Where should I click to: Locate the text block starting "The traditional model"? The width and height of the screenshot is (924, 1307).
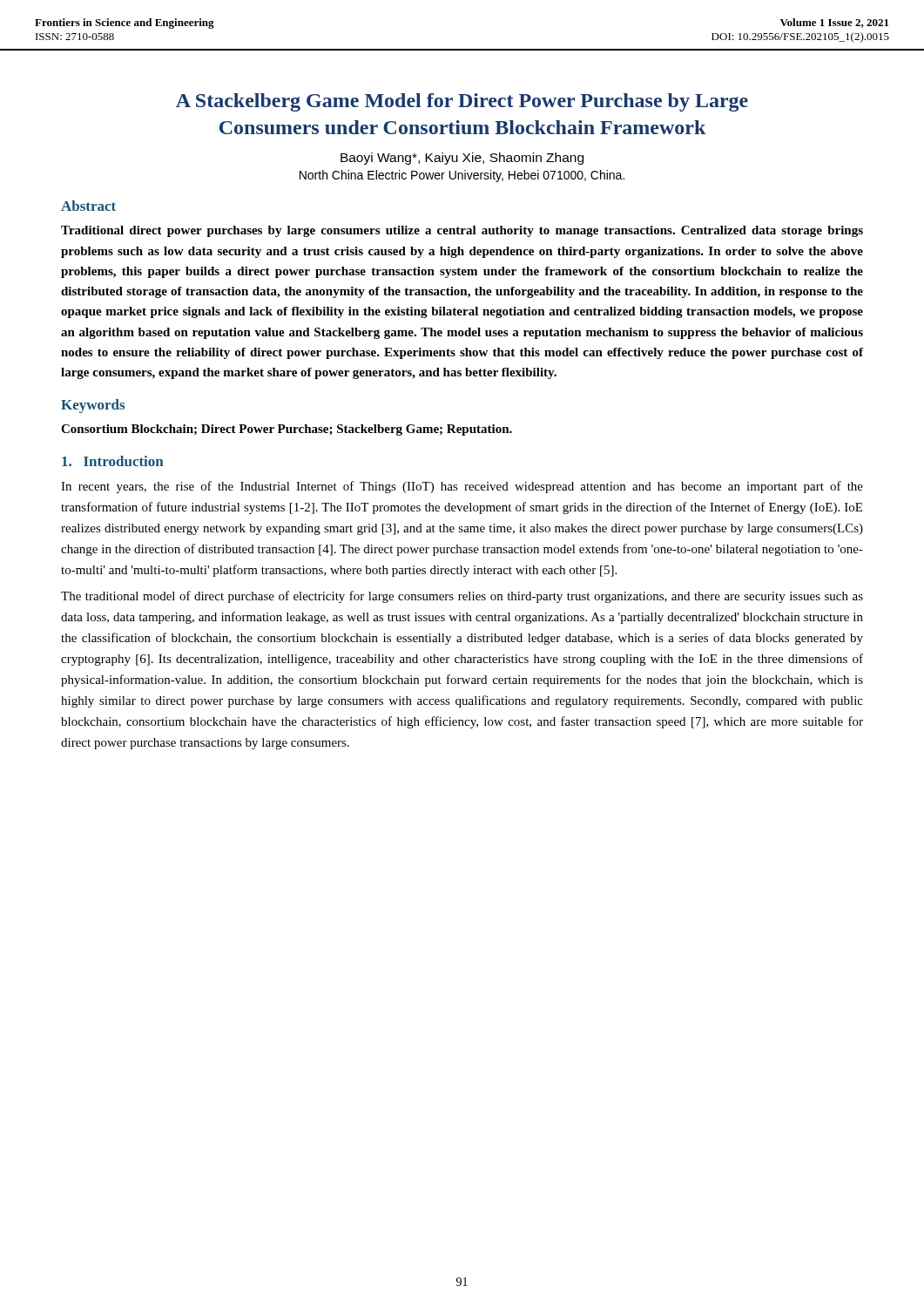tap(462, 669)
